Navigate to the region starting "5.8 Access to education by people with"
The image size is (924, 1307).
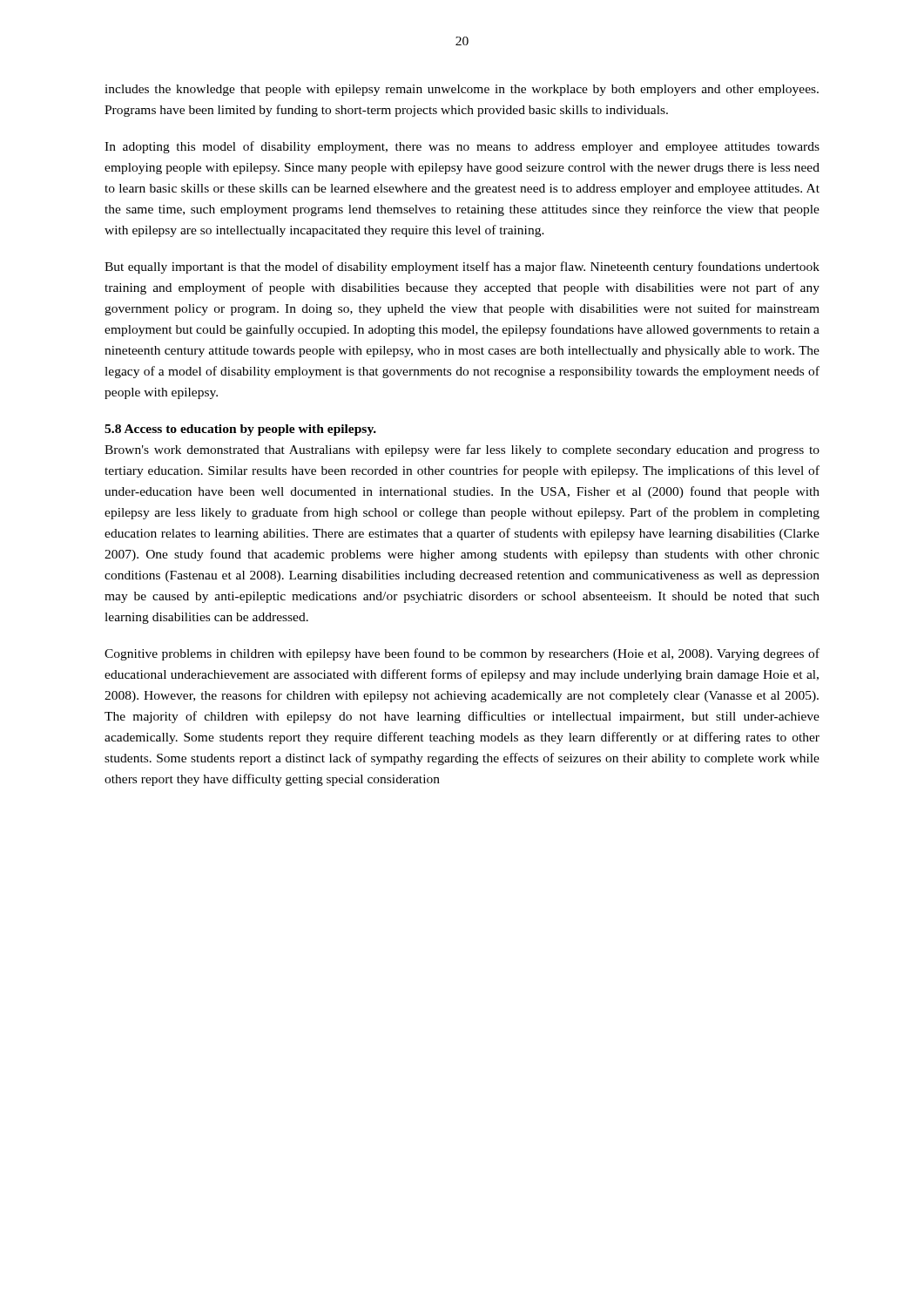240,428
